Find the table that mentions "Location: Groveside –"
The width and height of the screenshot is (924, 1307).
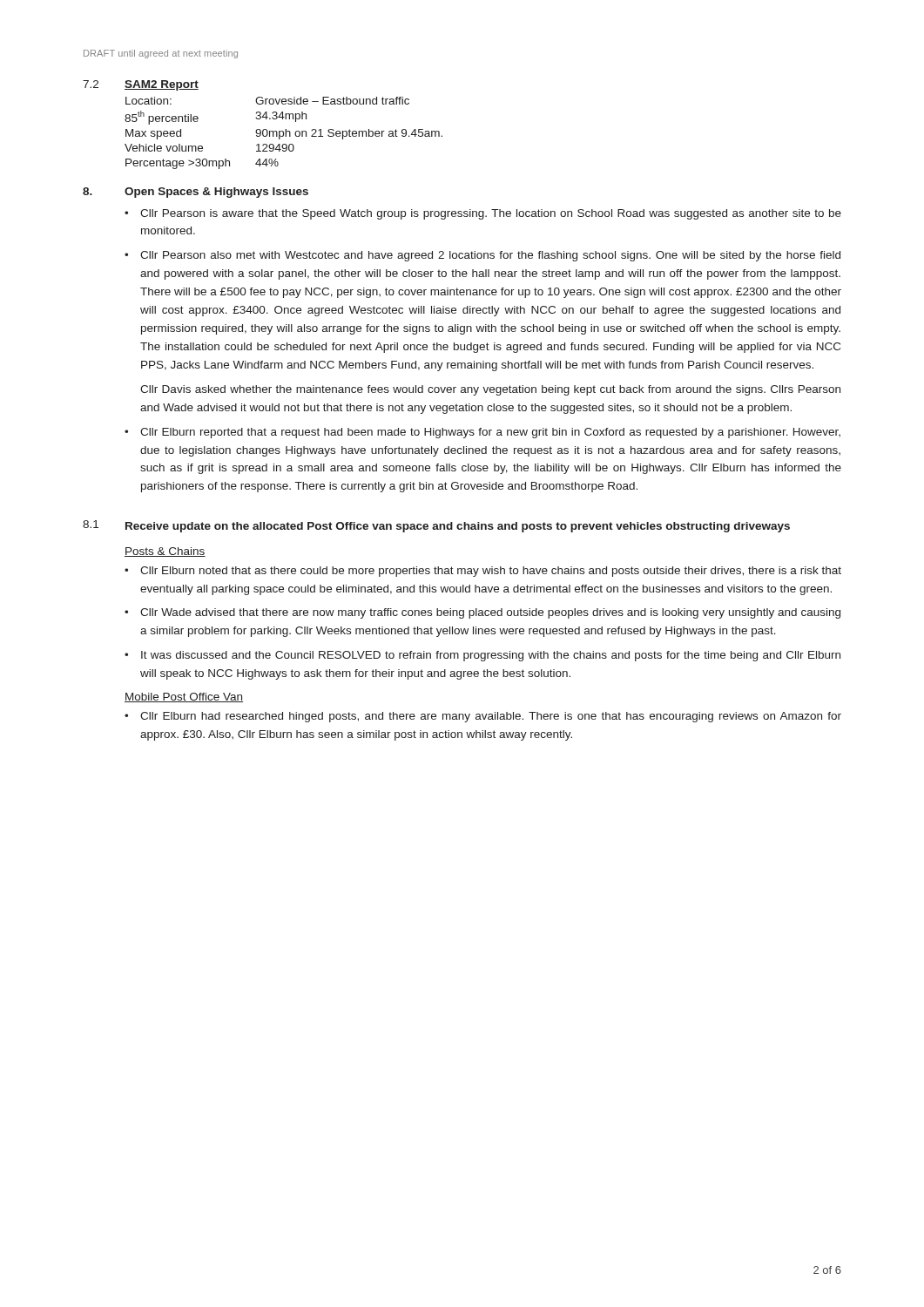click(483, 131)
